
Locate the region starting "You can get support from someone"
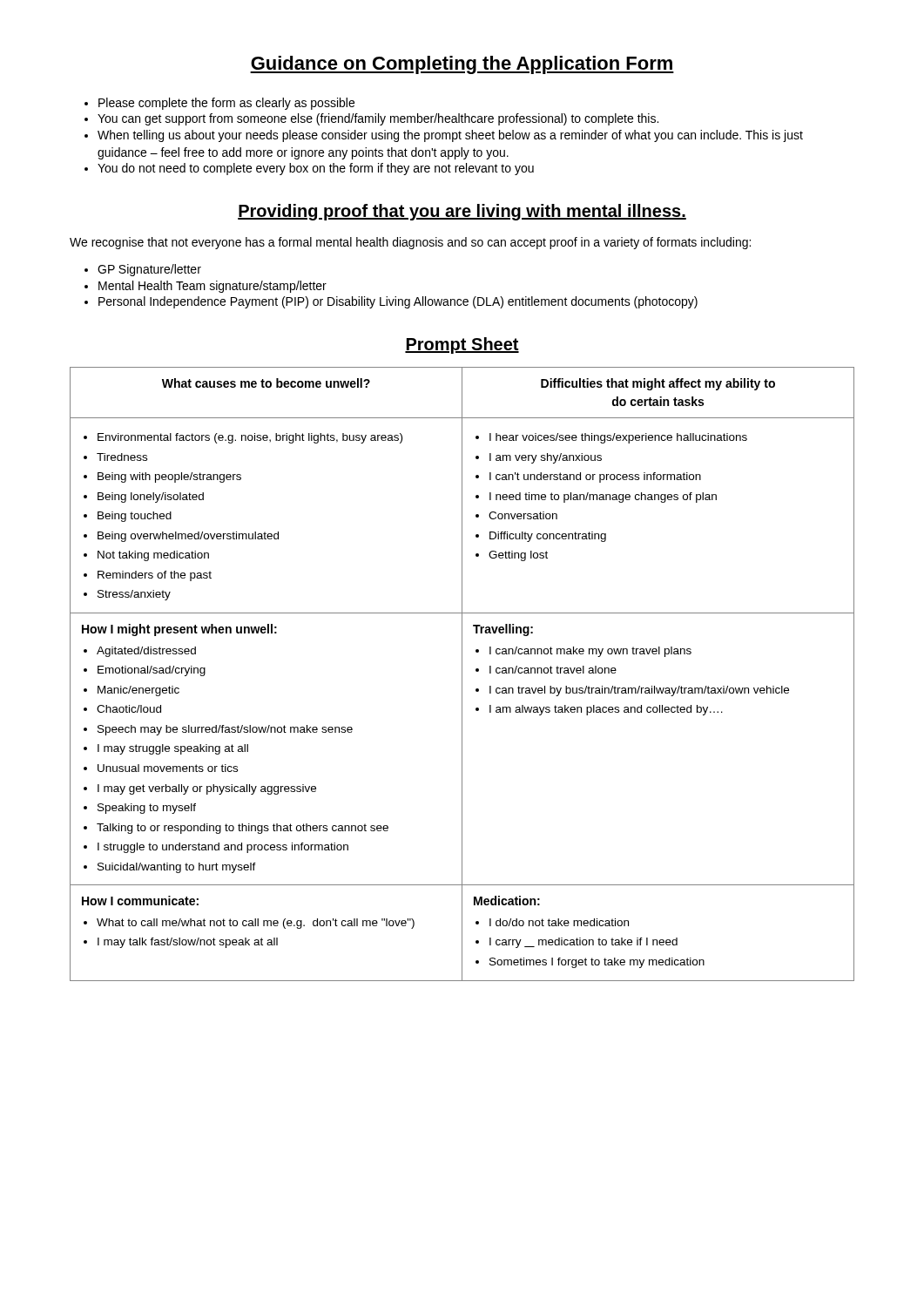462,119
